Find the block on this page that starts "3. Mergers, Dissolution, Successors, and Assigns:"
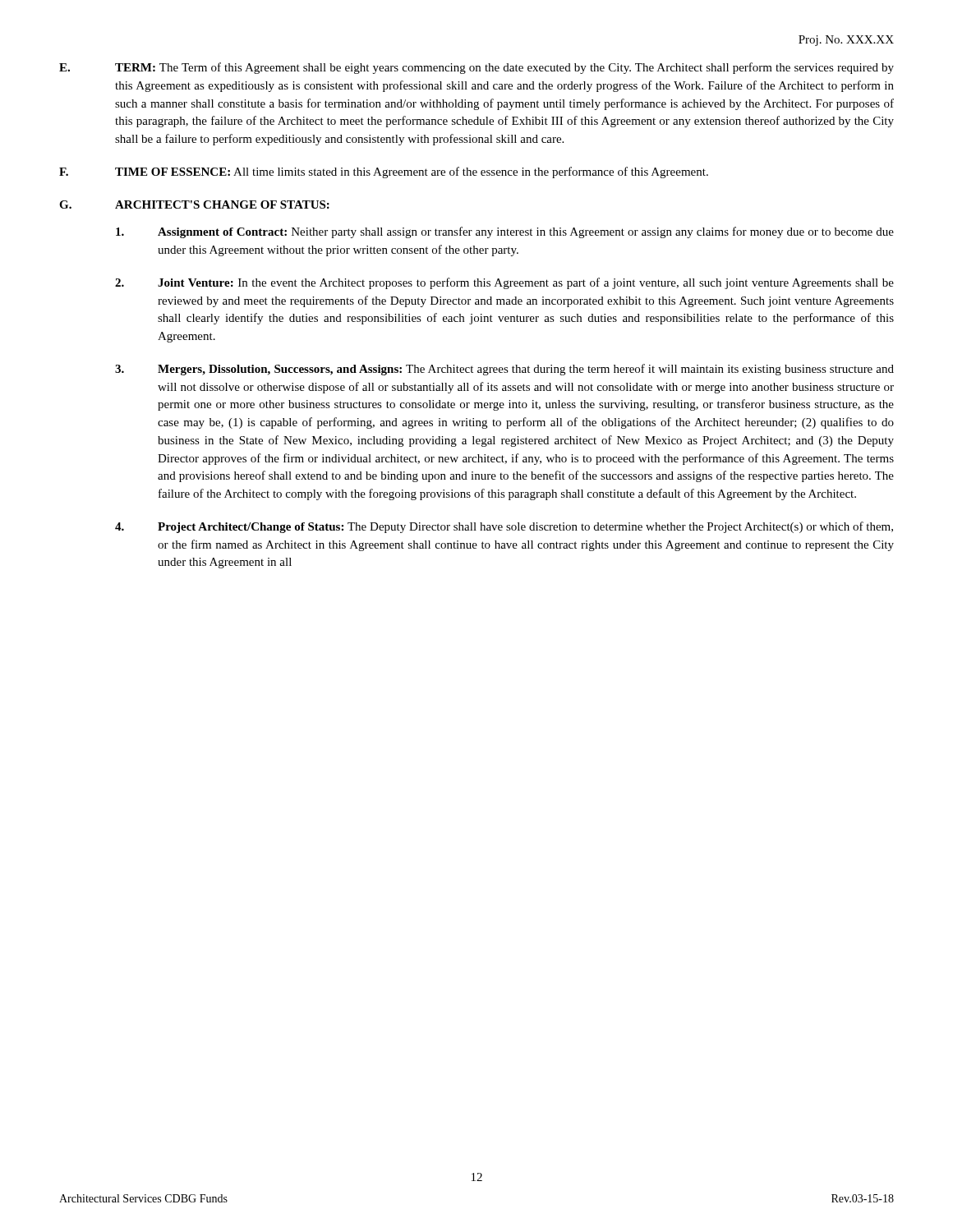 tap(504, 432)
